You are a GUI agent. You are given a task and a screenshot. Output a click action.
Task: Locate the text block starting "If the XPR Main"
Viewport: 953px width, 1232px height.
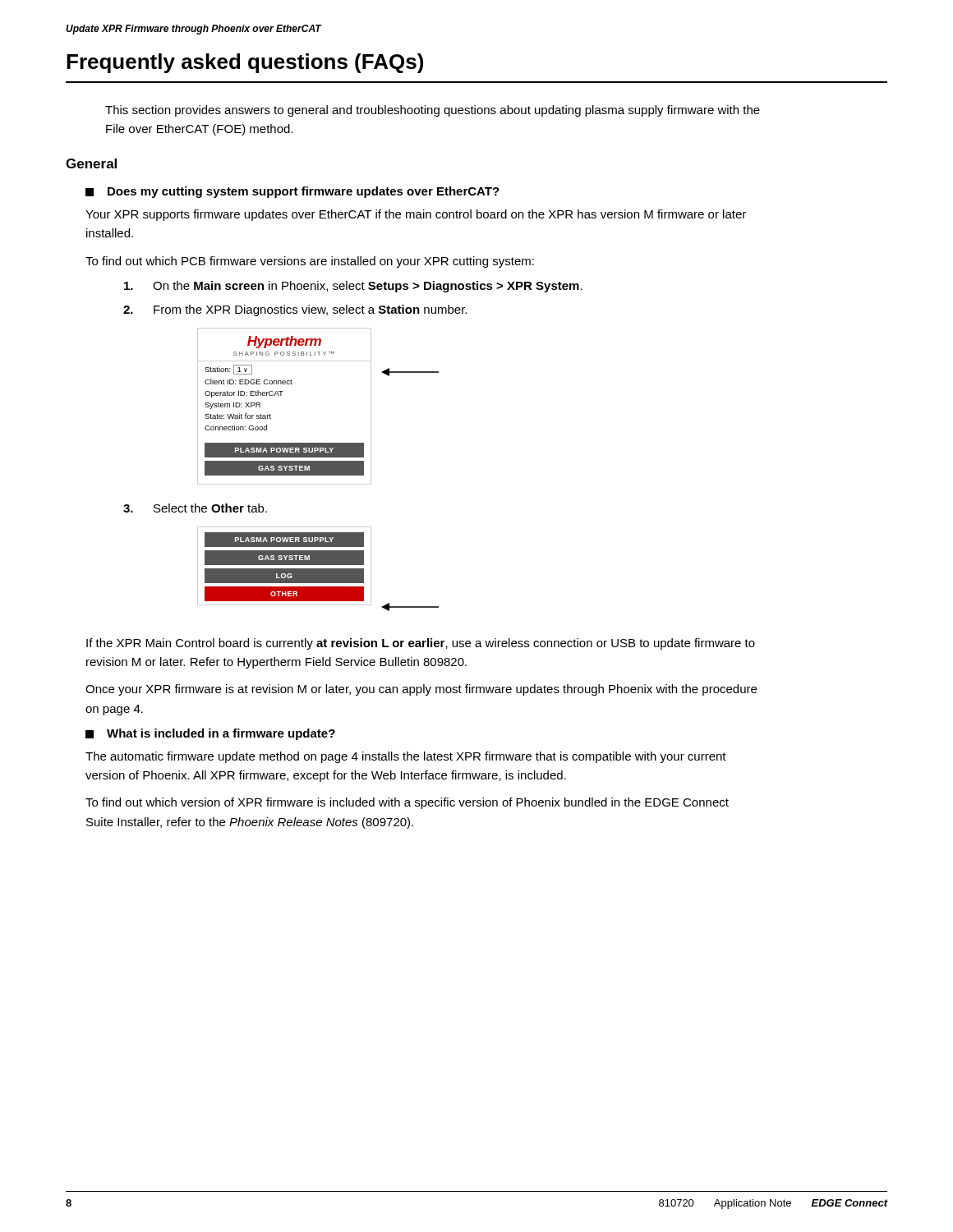[x=420, y=652]
